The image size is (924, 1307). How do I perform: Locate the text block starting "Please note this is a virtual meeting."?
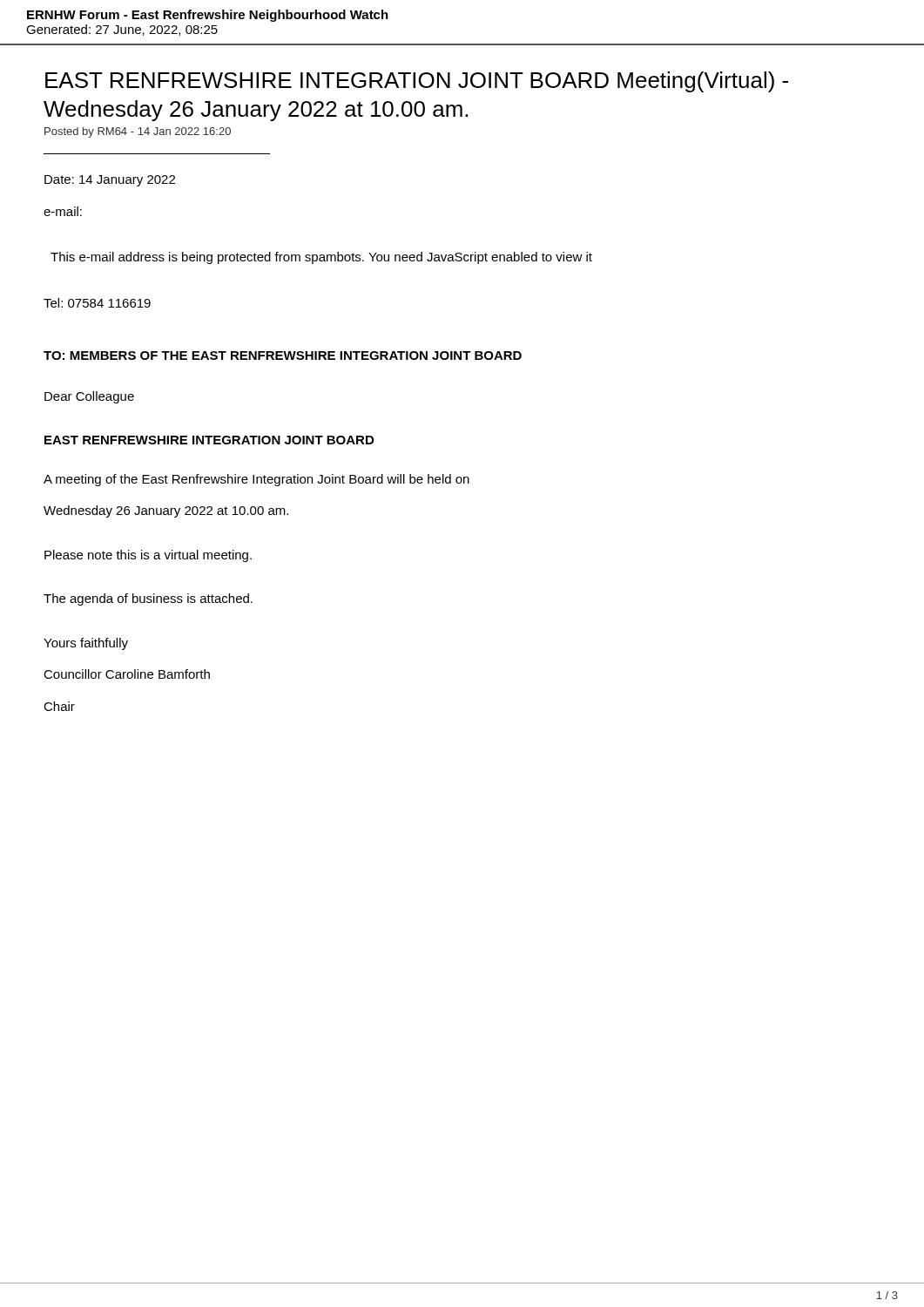point(148,554)
